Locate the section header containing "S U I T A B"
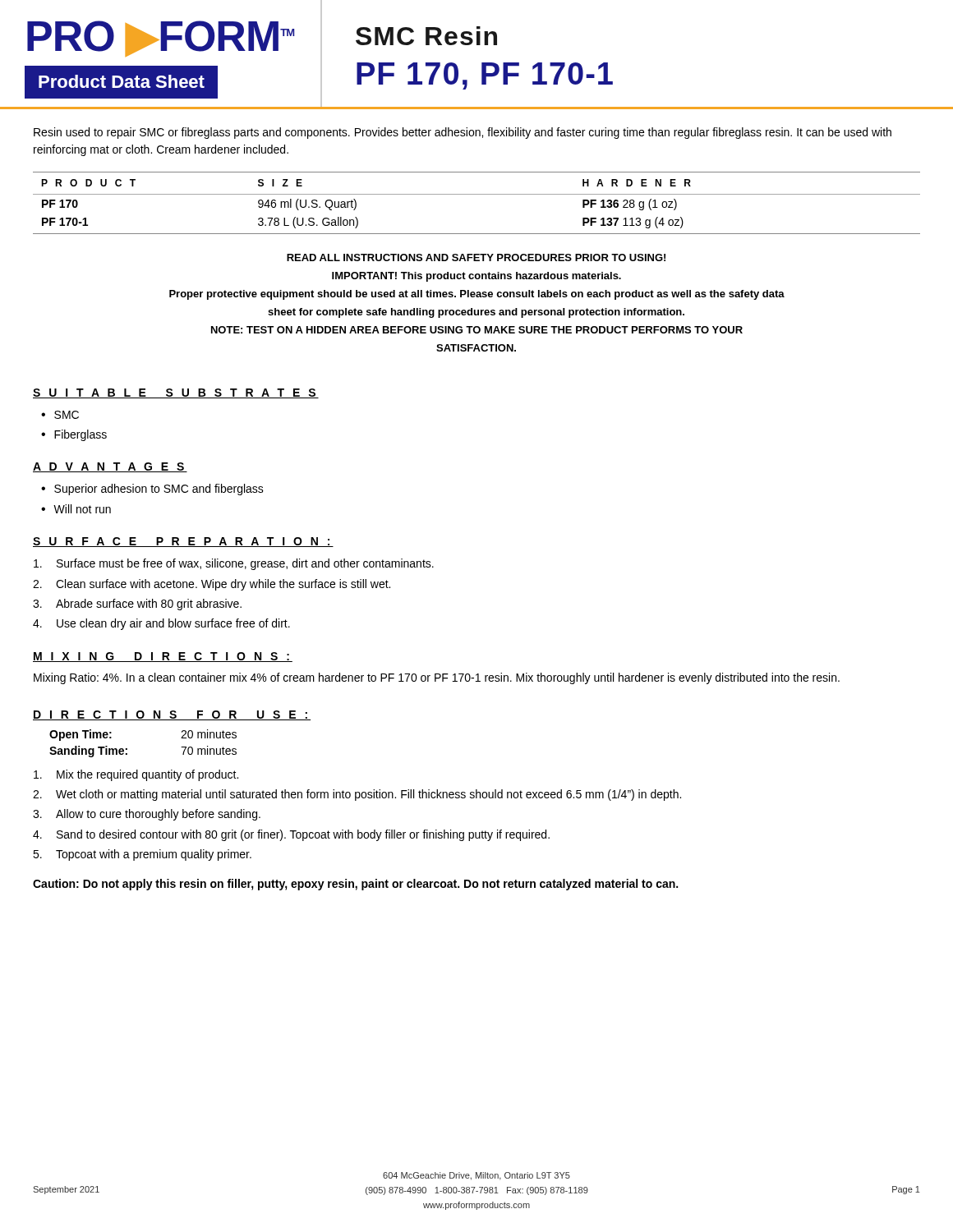953x1232 pixels. coord(176,392)
